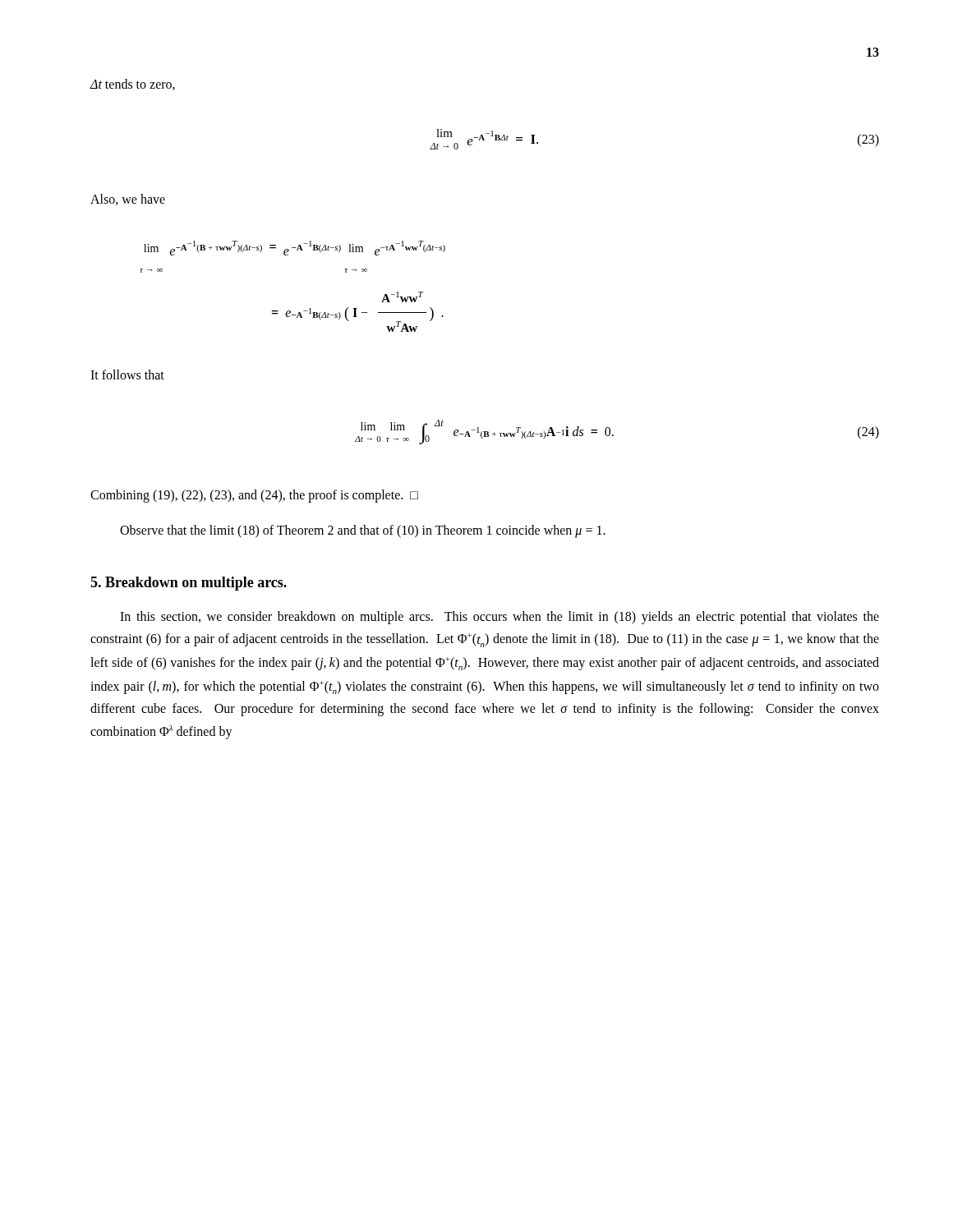
Task: Click on the formula containing "lim τ → ∞ e−A−1(B + τwwT)(Δt−s)"
Action: coord(295,248)
